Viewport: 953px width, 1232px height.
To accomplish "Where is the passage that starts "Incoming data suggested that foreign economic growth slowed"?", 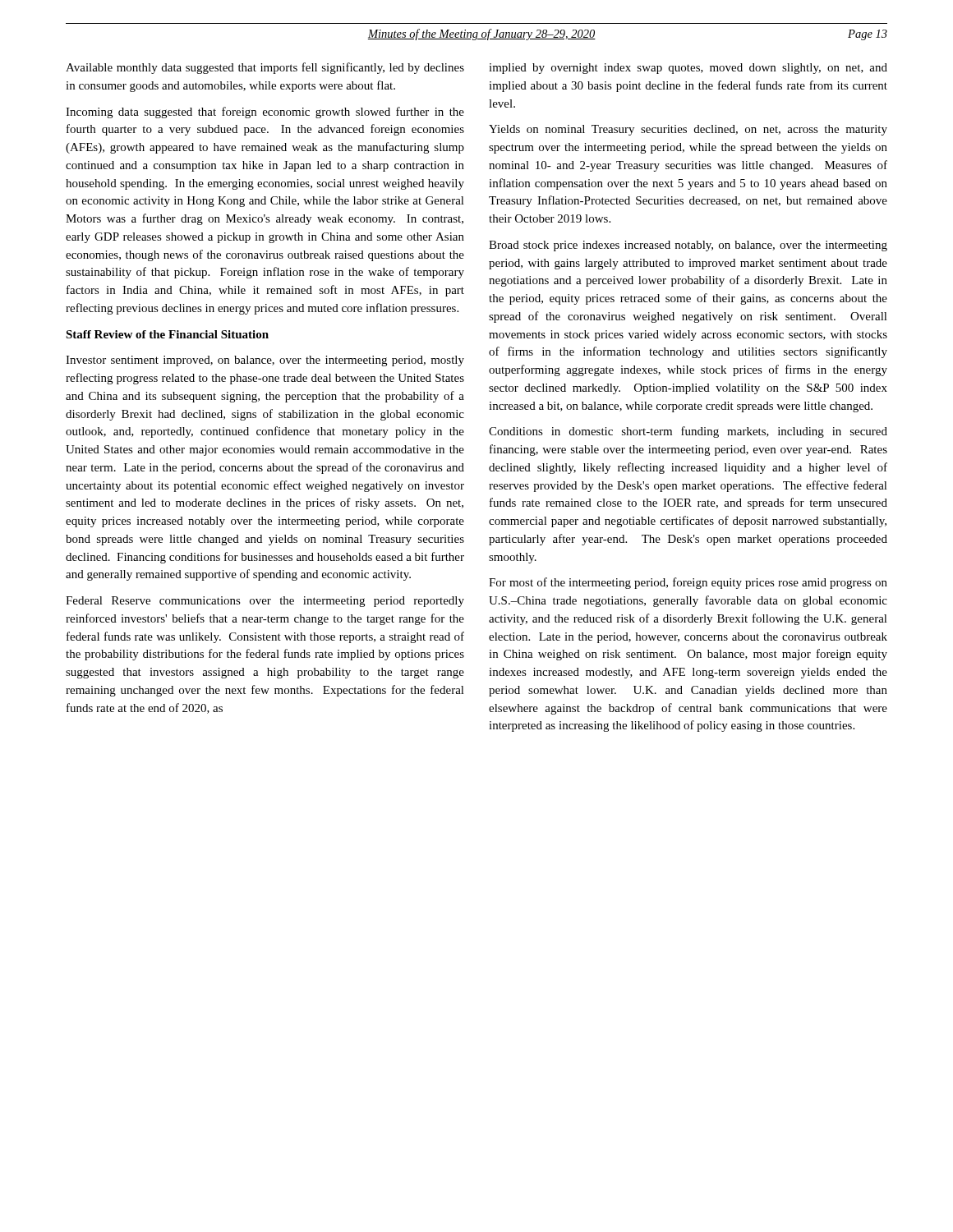I will [x=265, y=210].
